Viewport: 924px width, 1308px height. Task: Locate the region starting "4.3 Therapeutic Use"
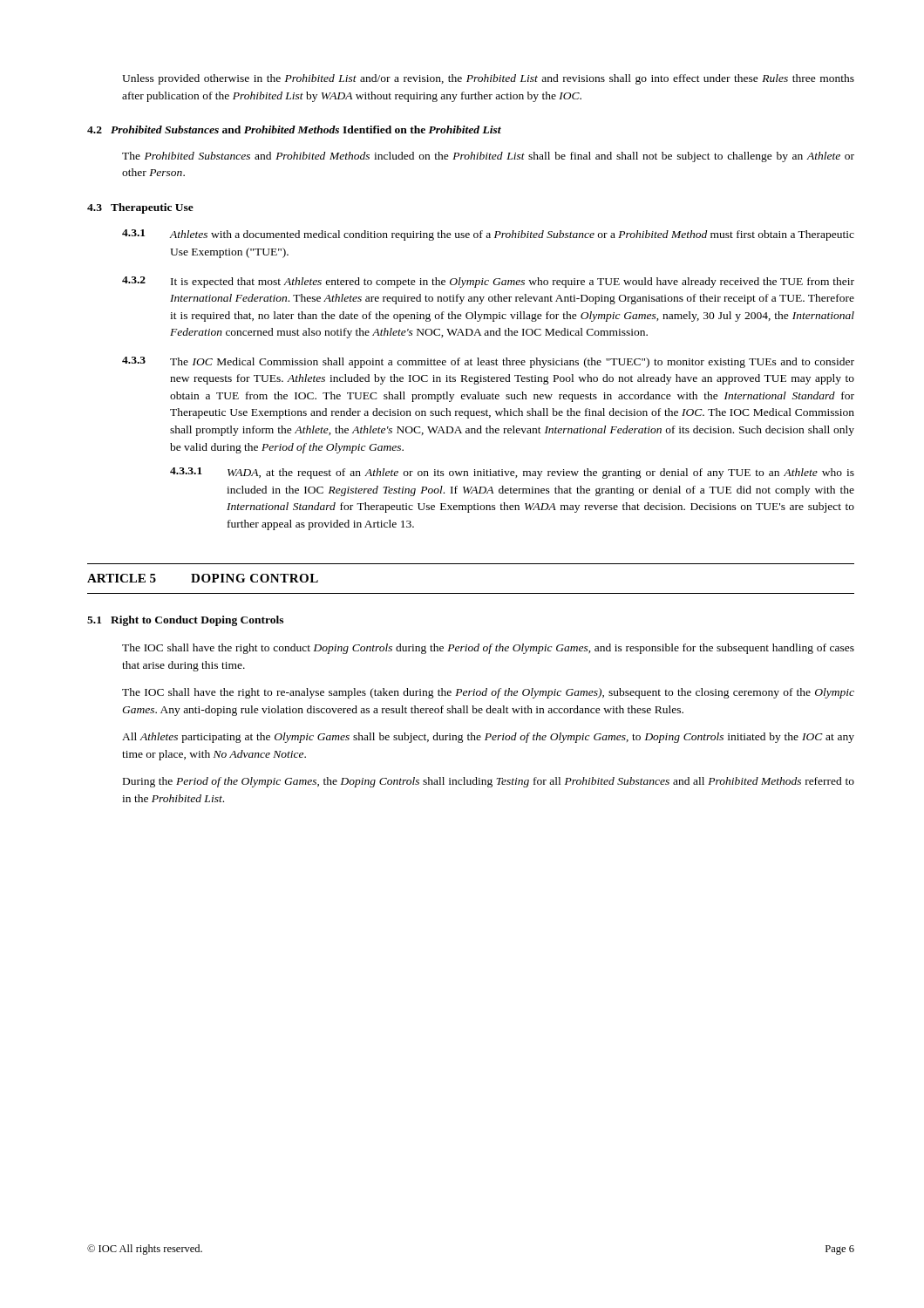coord(140,208)
